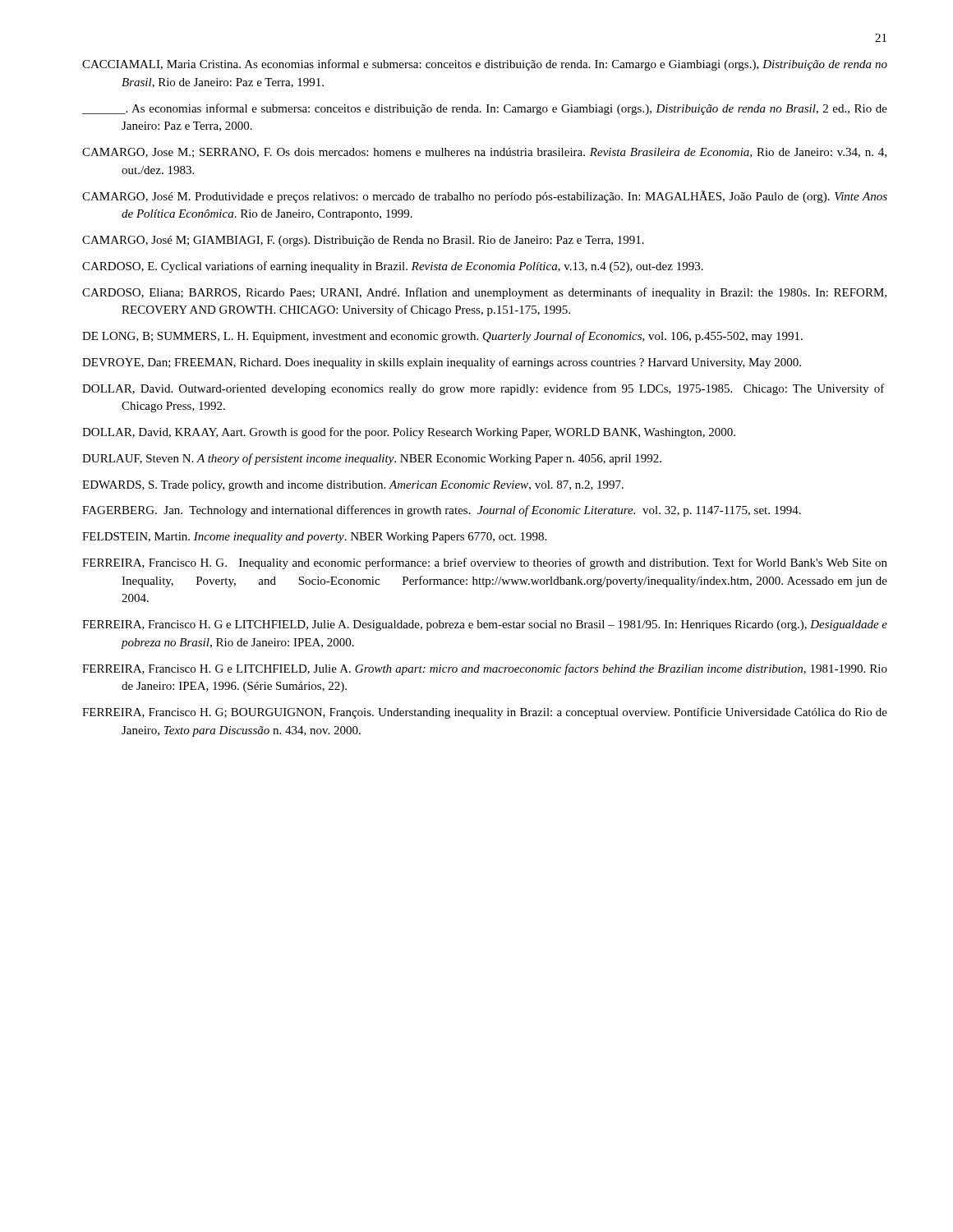Locate the text starting "DEVROYE, Dan; FREEMAN, Richard. Does inequality in skills"
This screenshot has height=1232, width=953.
(x=442, y=362)
